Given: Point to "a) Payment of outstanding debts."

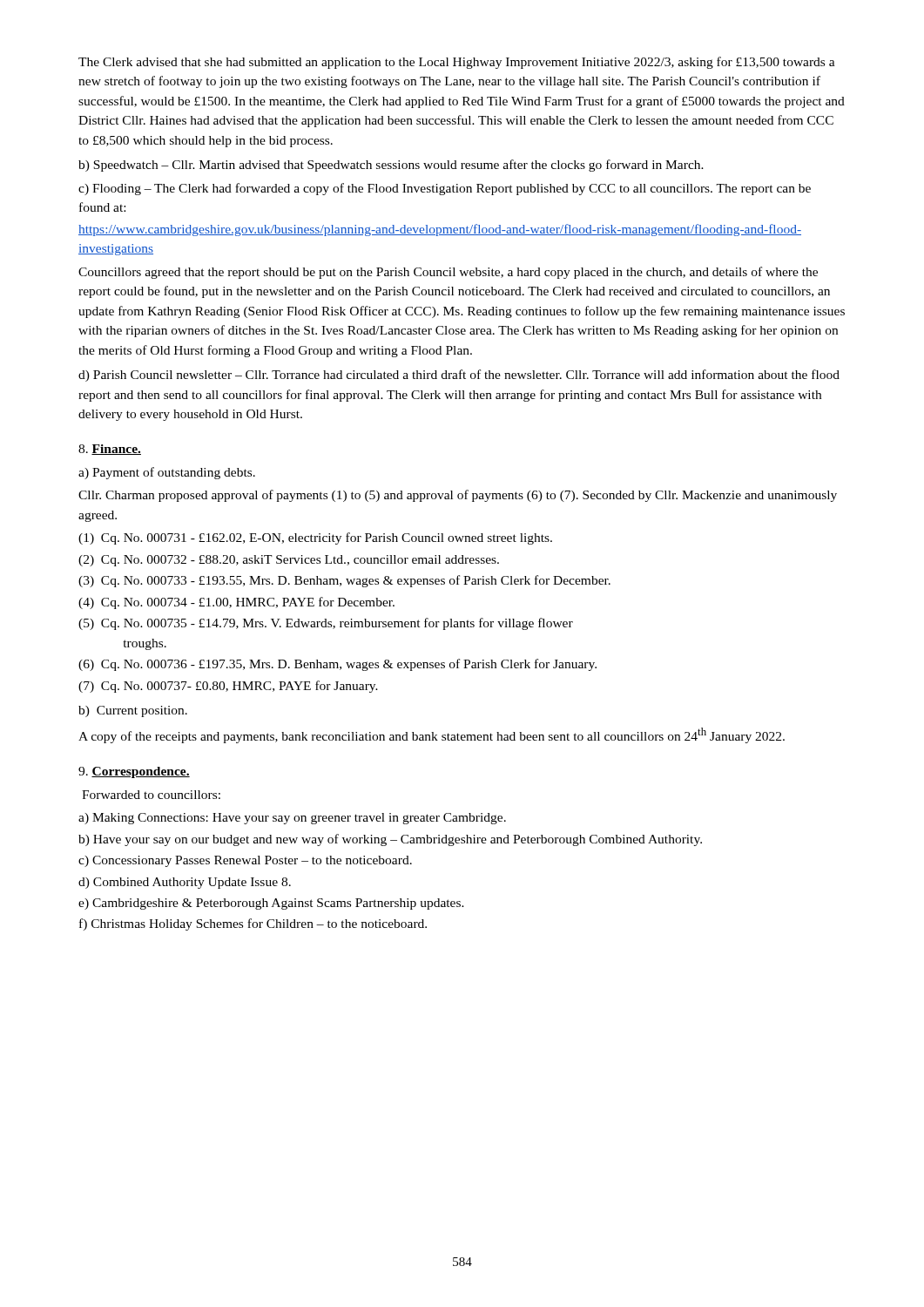Looking at the screenshot, I should (x=167, y=472).
